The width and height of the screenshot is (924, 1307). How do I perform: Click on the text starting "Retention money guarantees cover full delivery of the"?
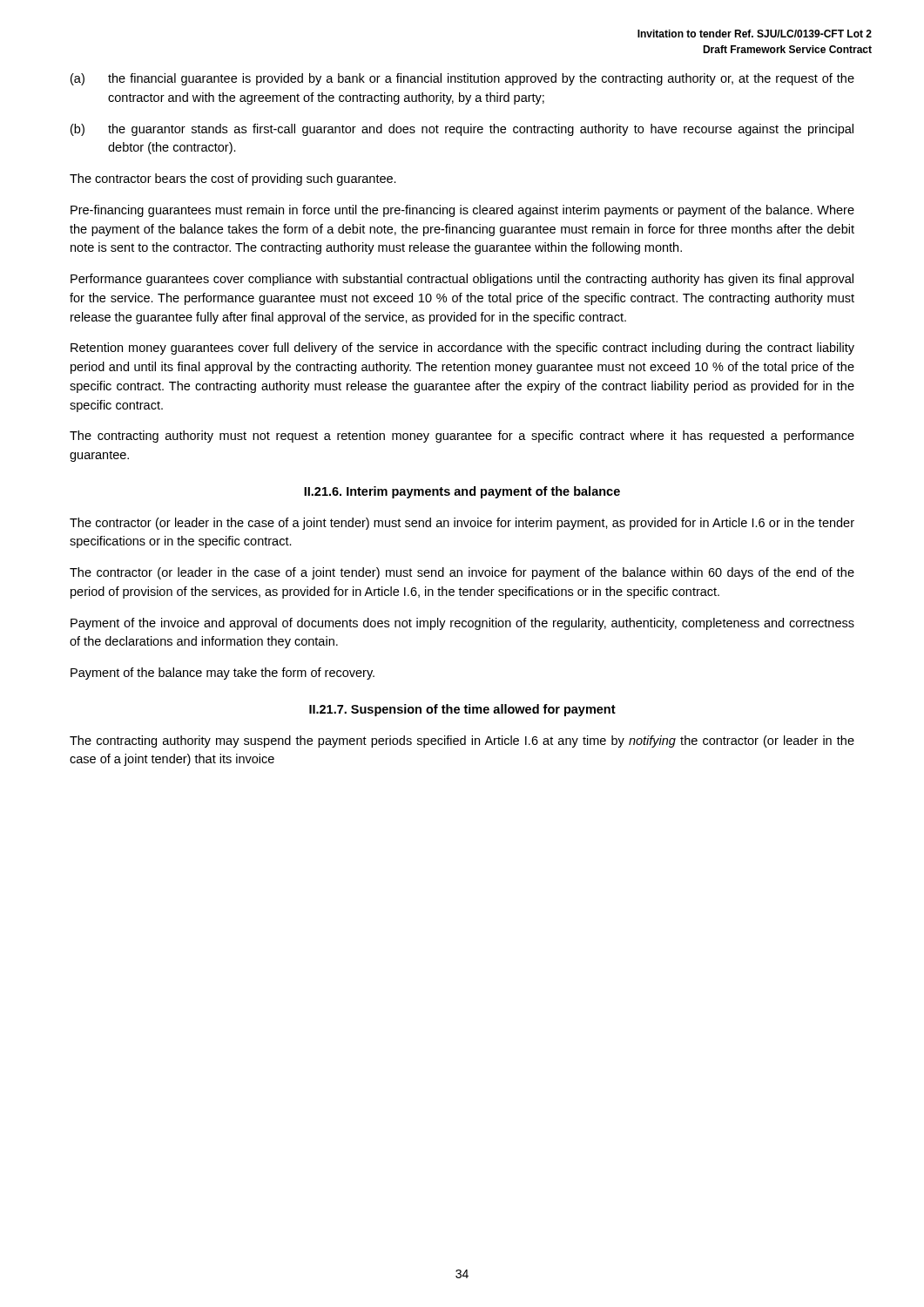(462, 376)
